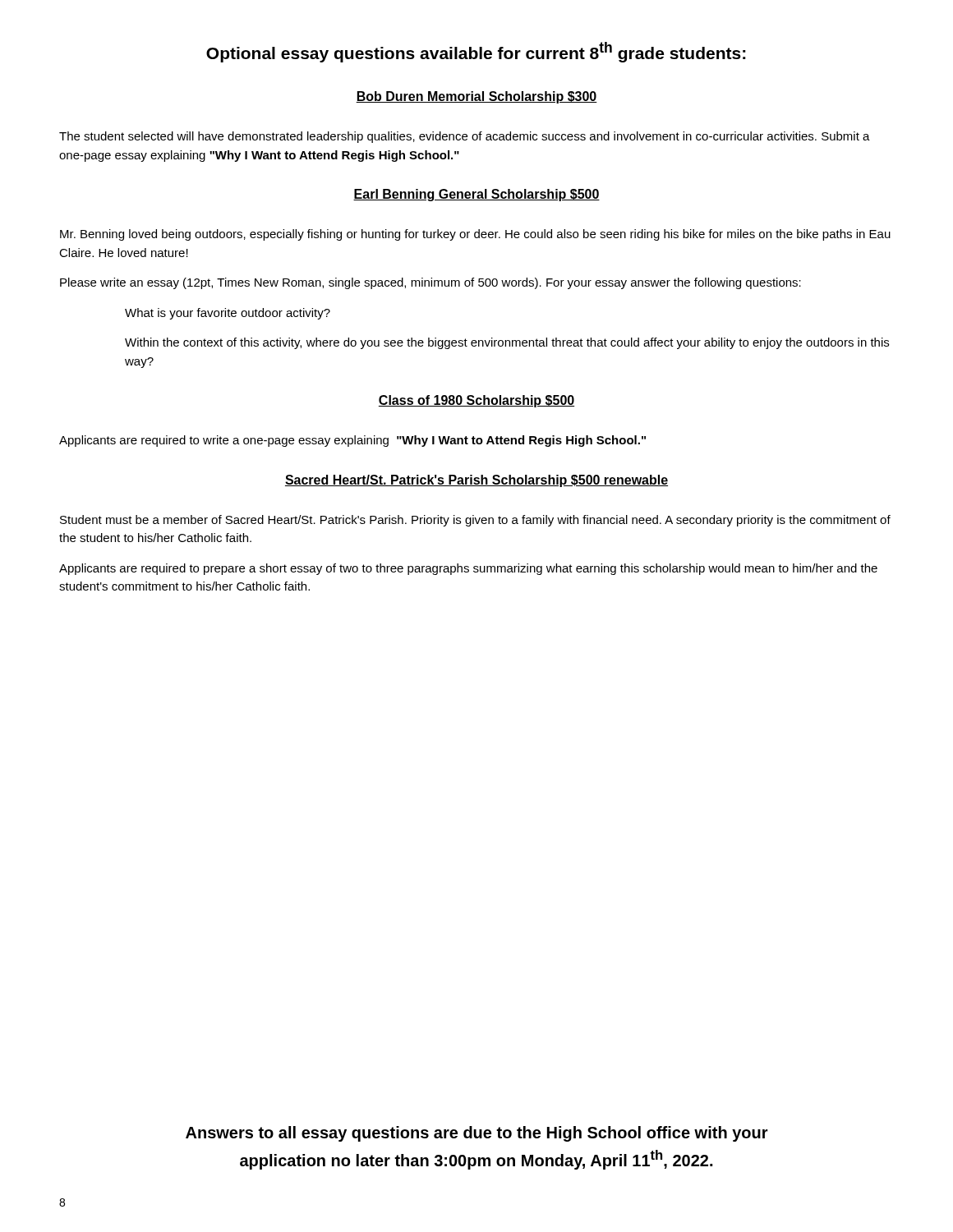Find the section header on this page that starts "Sacred Heart/St. Patrick's Parish Scholarship $500"
The height and width of the screenshot is (1232, 953).
(x=476, y=480)
